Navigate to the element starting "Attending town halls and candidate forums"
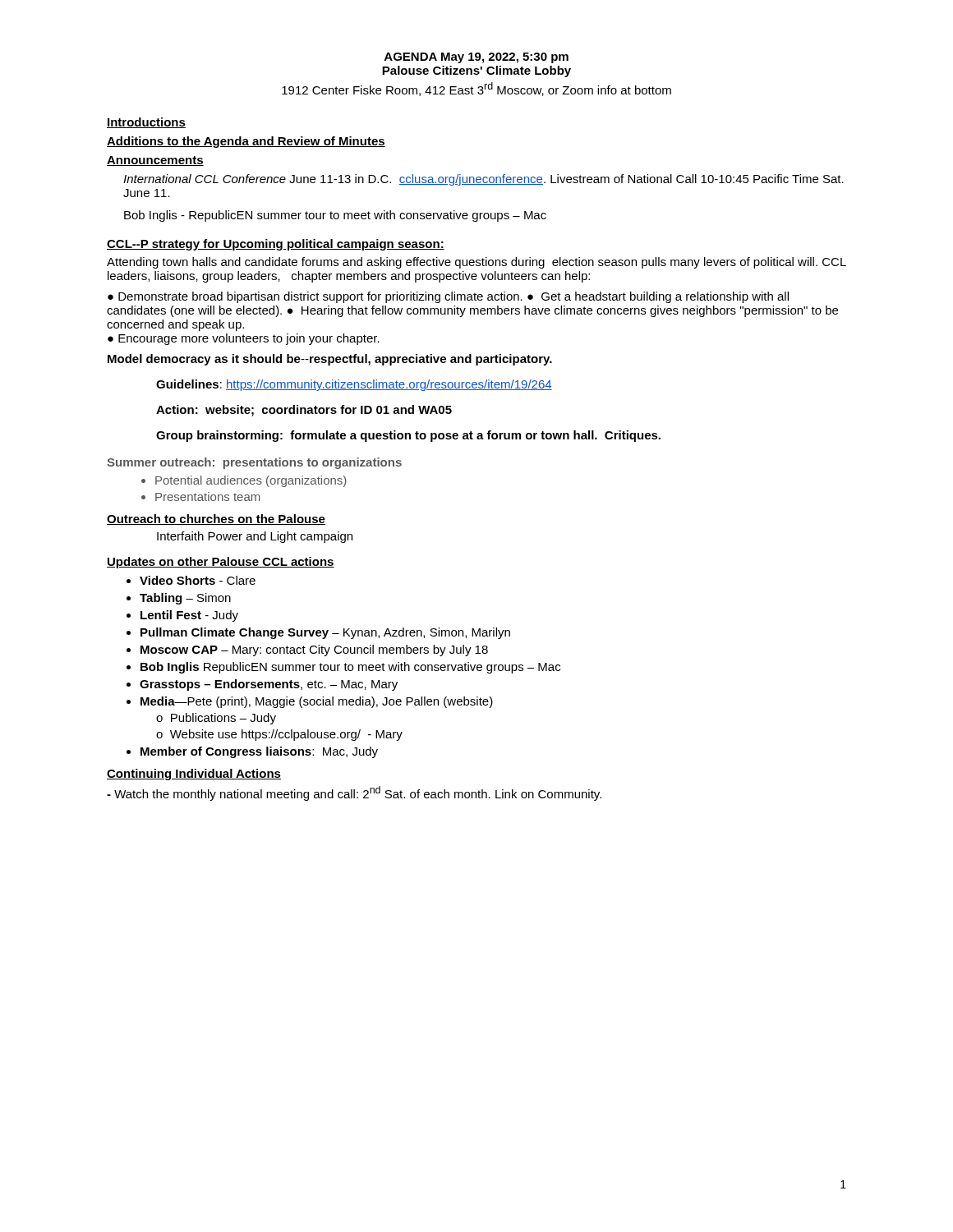 pos(476,269)
